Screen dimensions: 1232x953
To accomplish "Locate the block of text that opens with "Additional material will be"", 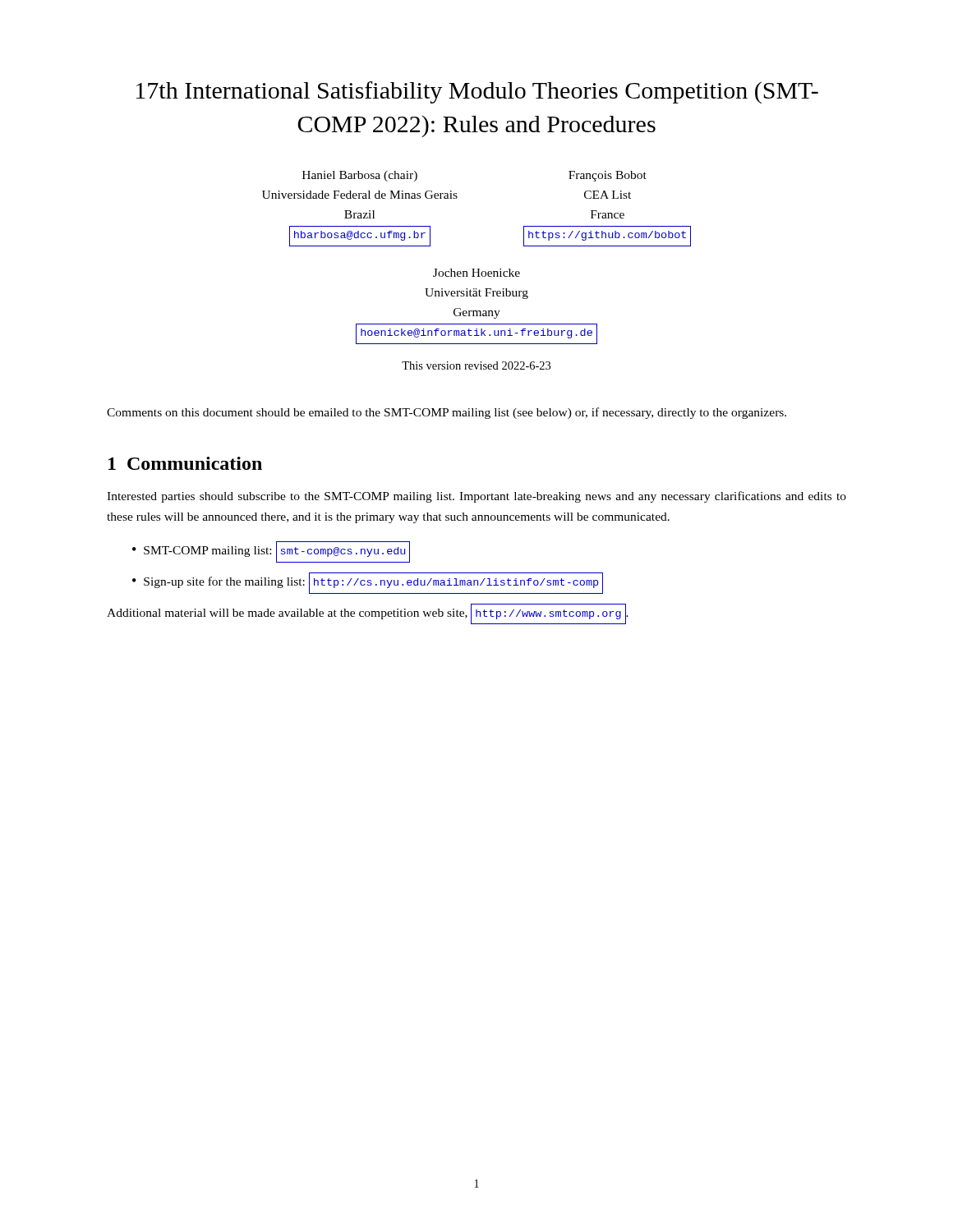I will tap(368, 614).
